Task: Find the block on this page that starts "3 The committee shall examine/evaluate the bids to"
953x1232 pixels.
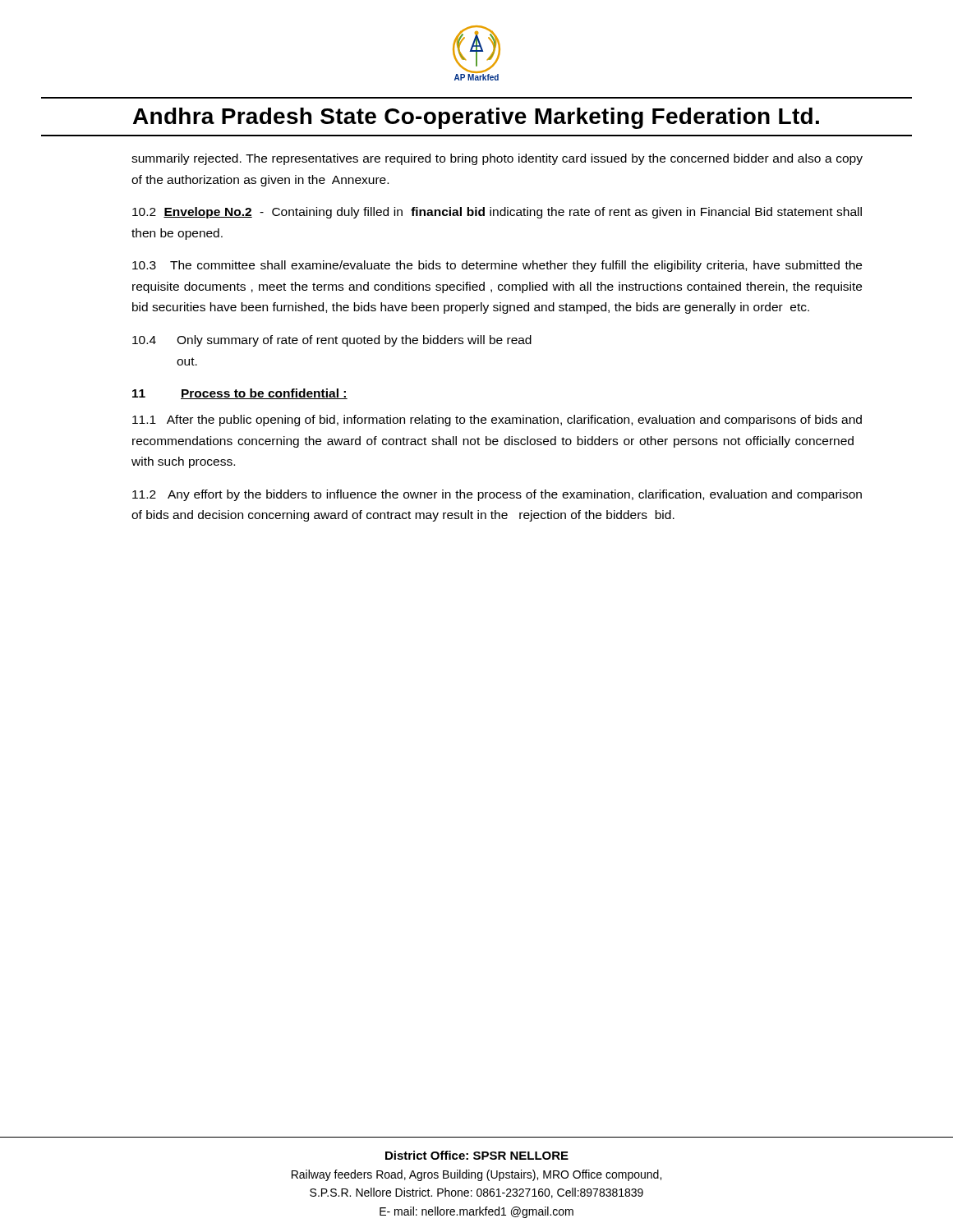Action: pyautogui.click(x=497, y=286)
